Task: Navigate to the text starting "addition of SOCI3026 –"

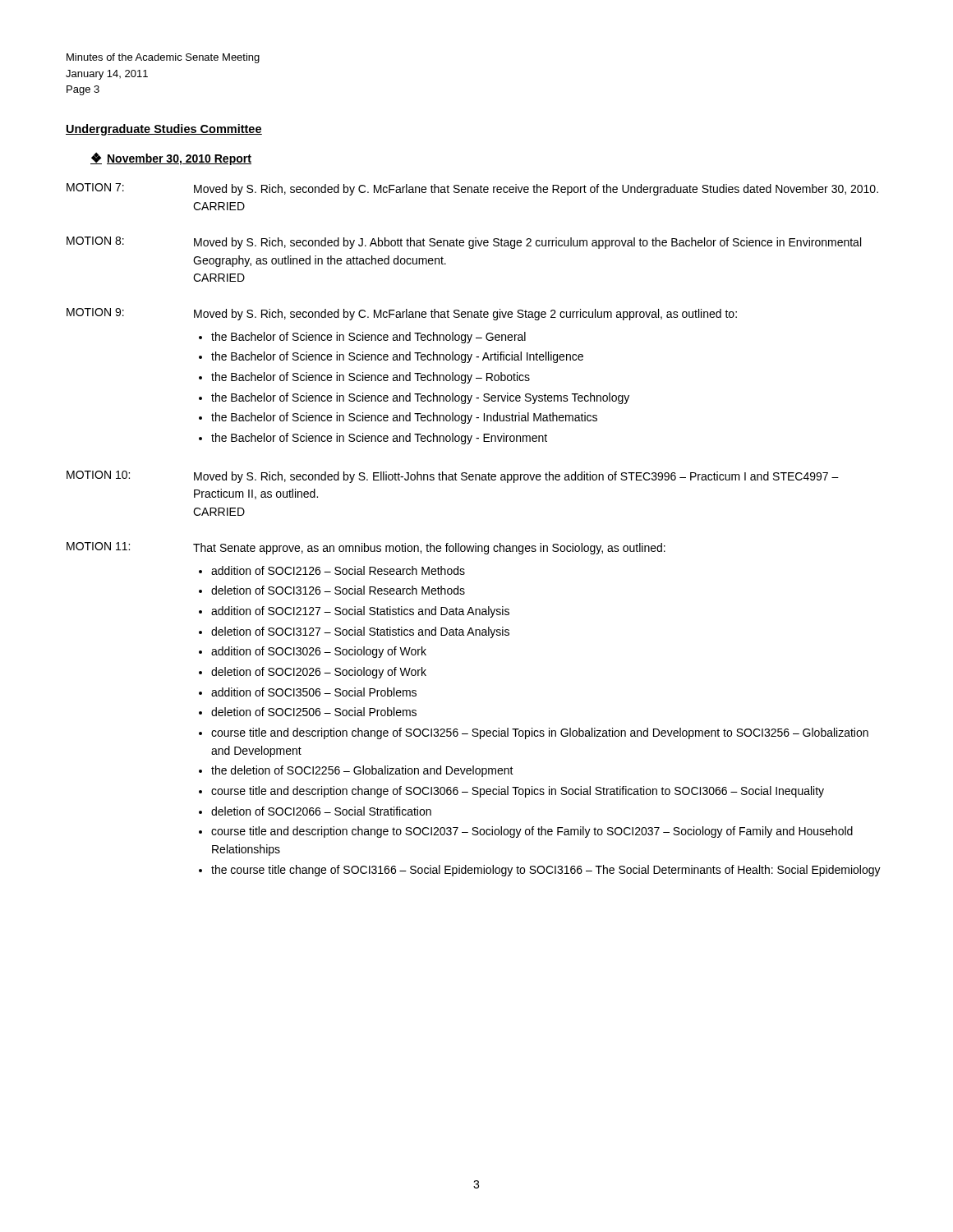Action: (319, 652)
